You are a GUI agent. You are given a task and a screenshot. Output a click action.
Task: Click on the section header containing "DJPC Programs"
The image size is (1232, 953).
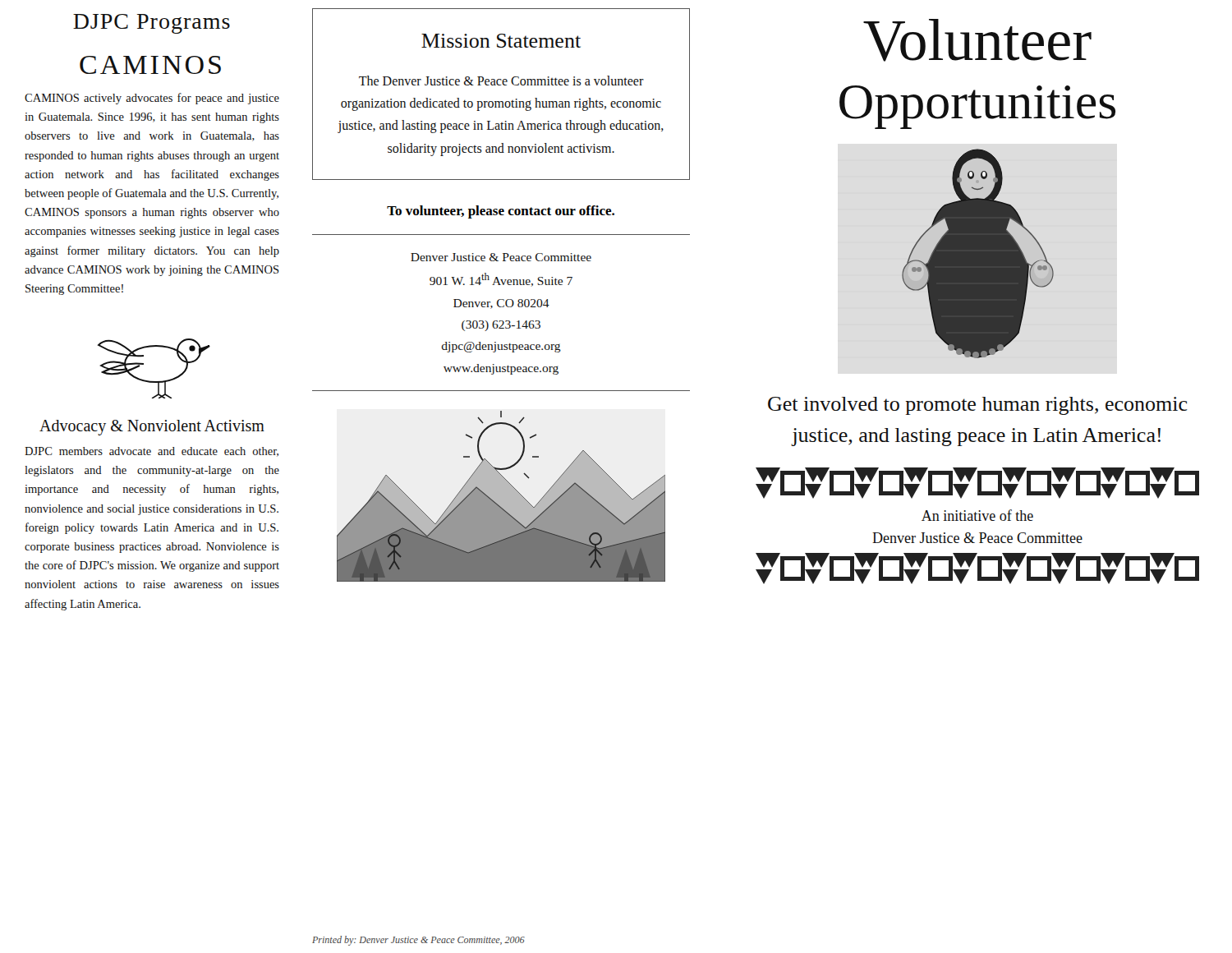pyautogui.click(x=152, y=21)
